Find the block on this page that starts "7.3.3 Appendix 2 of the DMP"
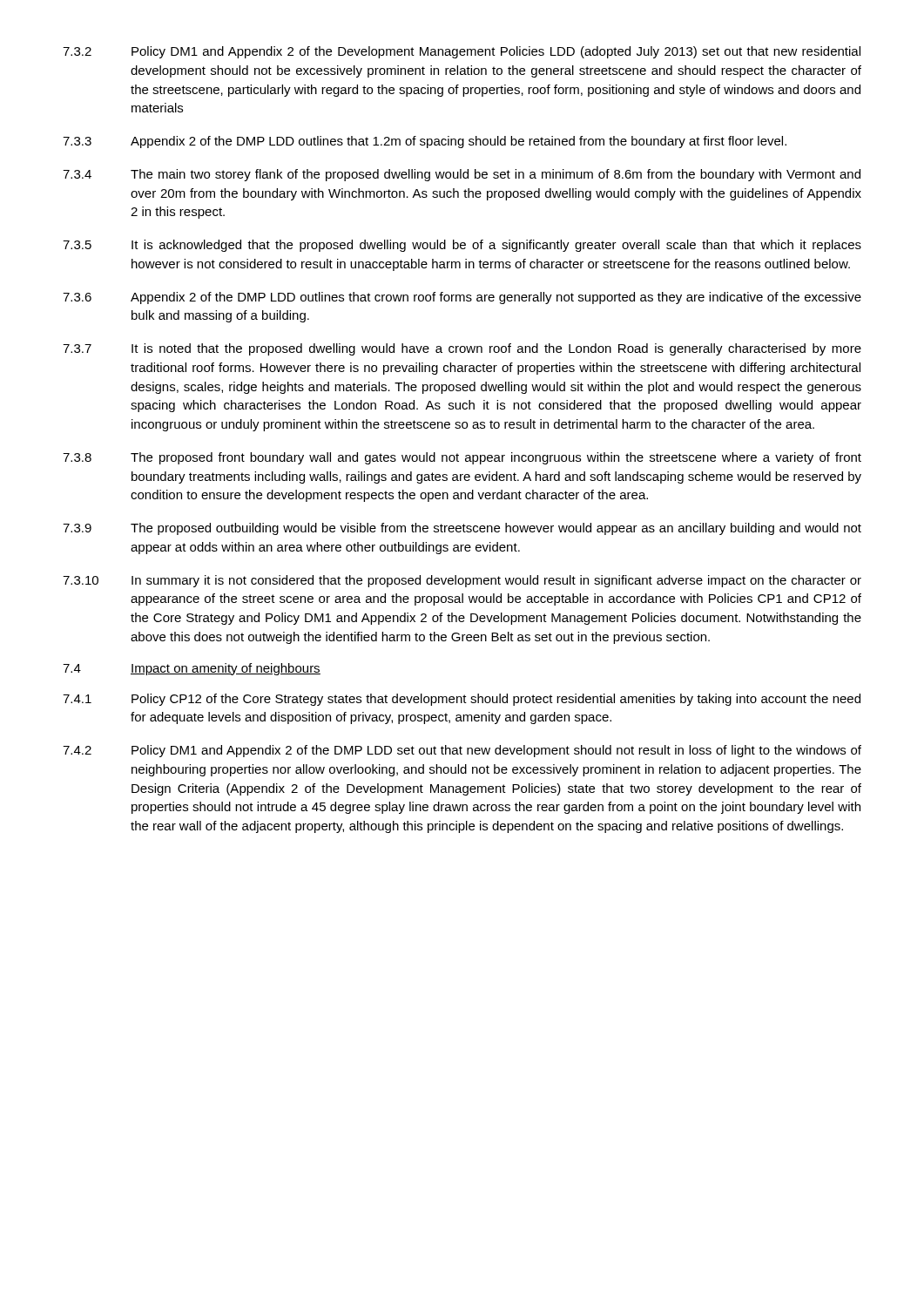 (462, 141)
